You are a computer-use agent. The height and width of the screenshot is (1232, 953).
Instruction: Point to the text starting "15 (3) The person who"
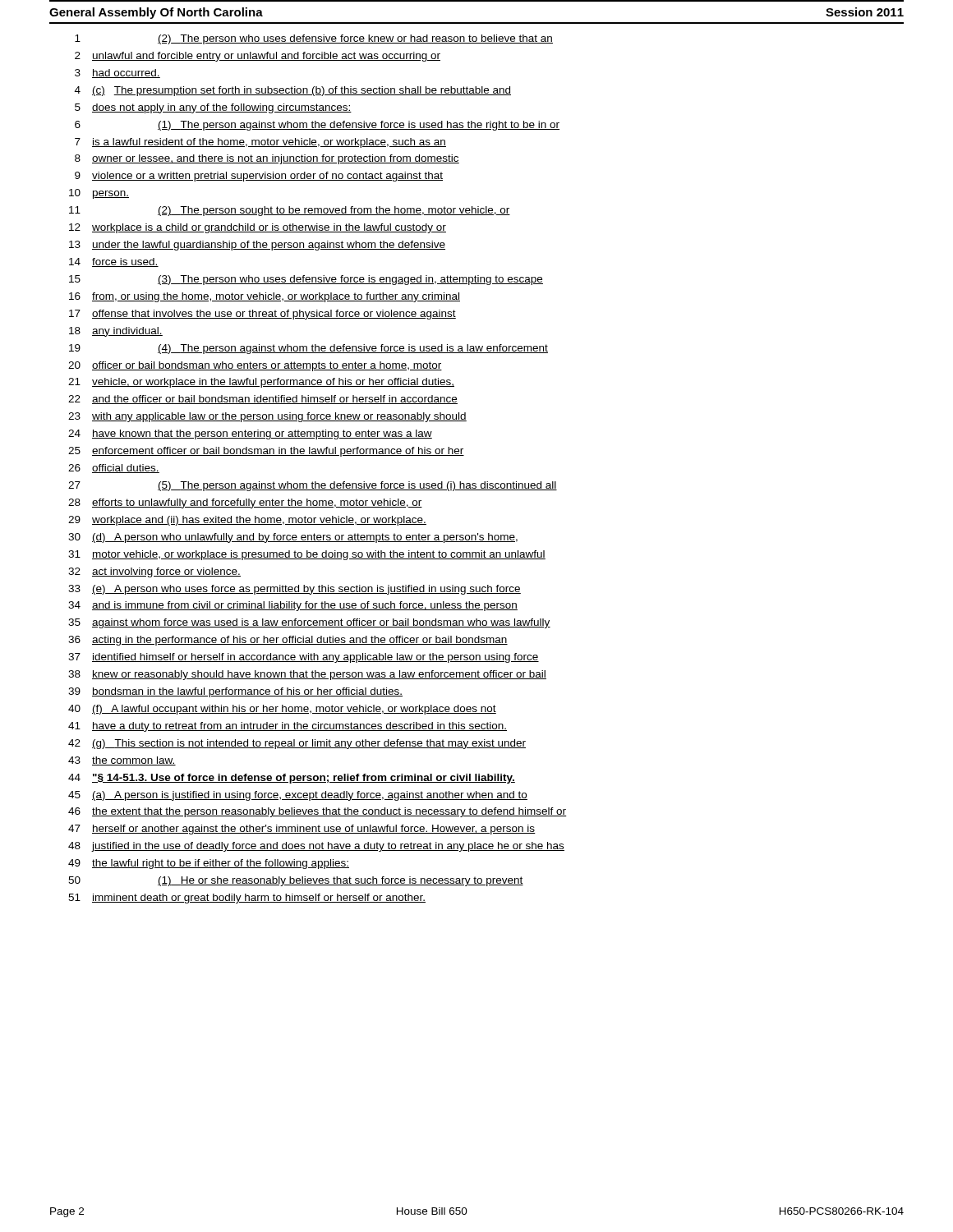pos(306,280)
